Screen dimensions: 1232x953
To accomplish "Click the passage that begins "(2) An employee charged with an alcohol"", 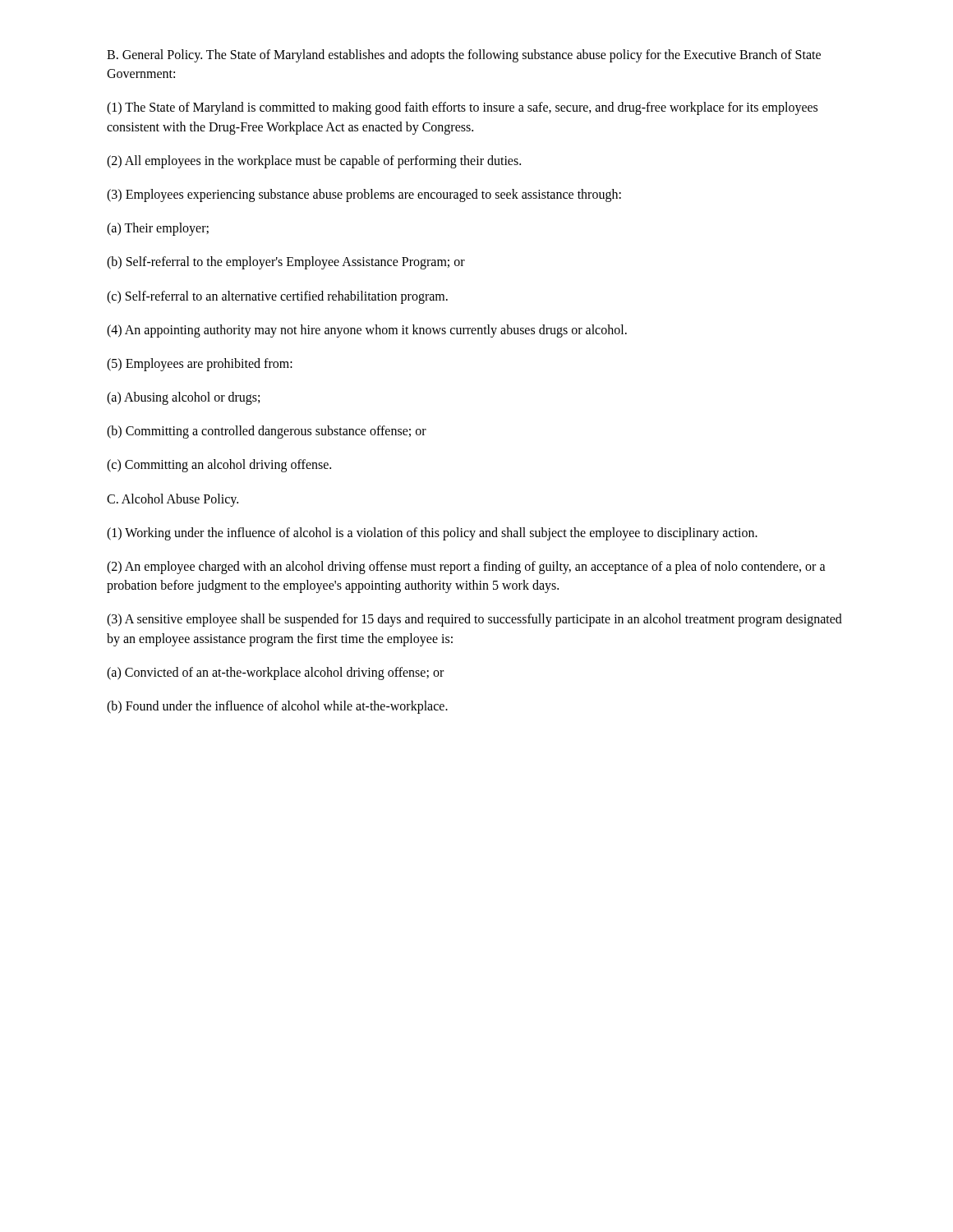I will (x=466, y=576).
